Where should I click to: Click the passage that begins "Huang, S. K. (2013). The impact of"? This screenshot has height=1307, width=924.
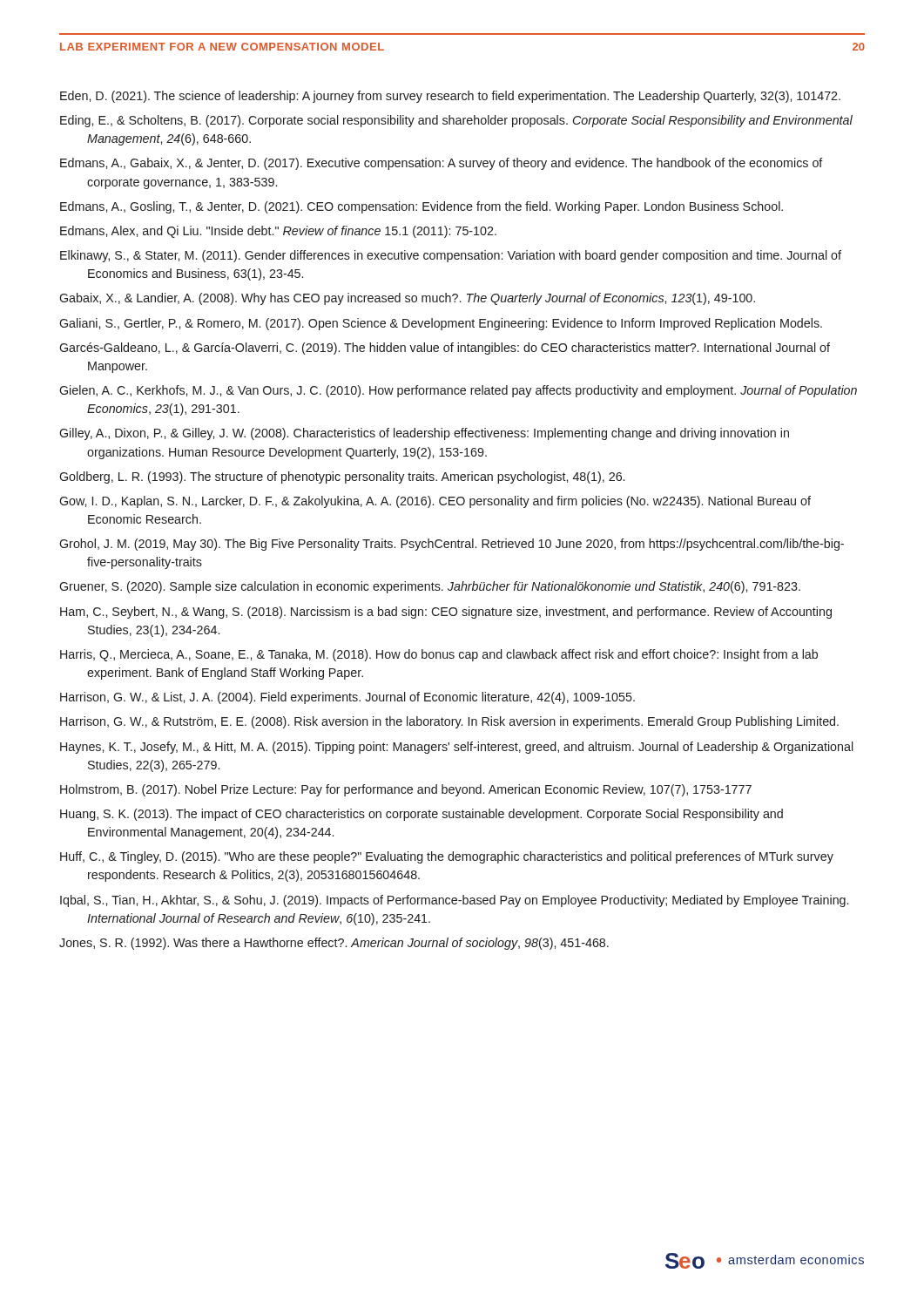[x=421, y=823]
